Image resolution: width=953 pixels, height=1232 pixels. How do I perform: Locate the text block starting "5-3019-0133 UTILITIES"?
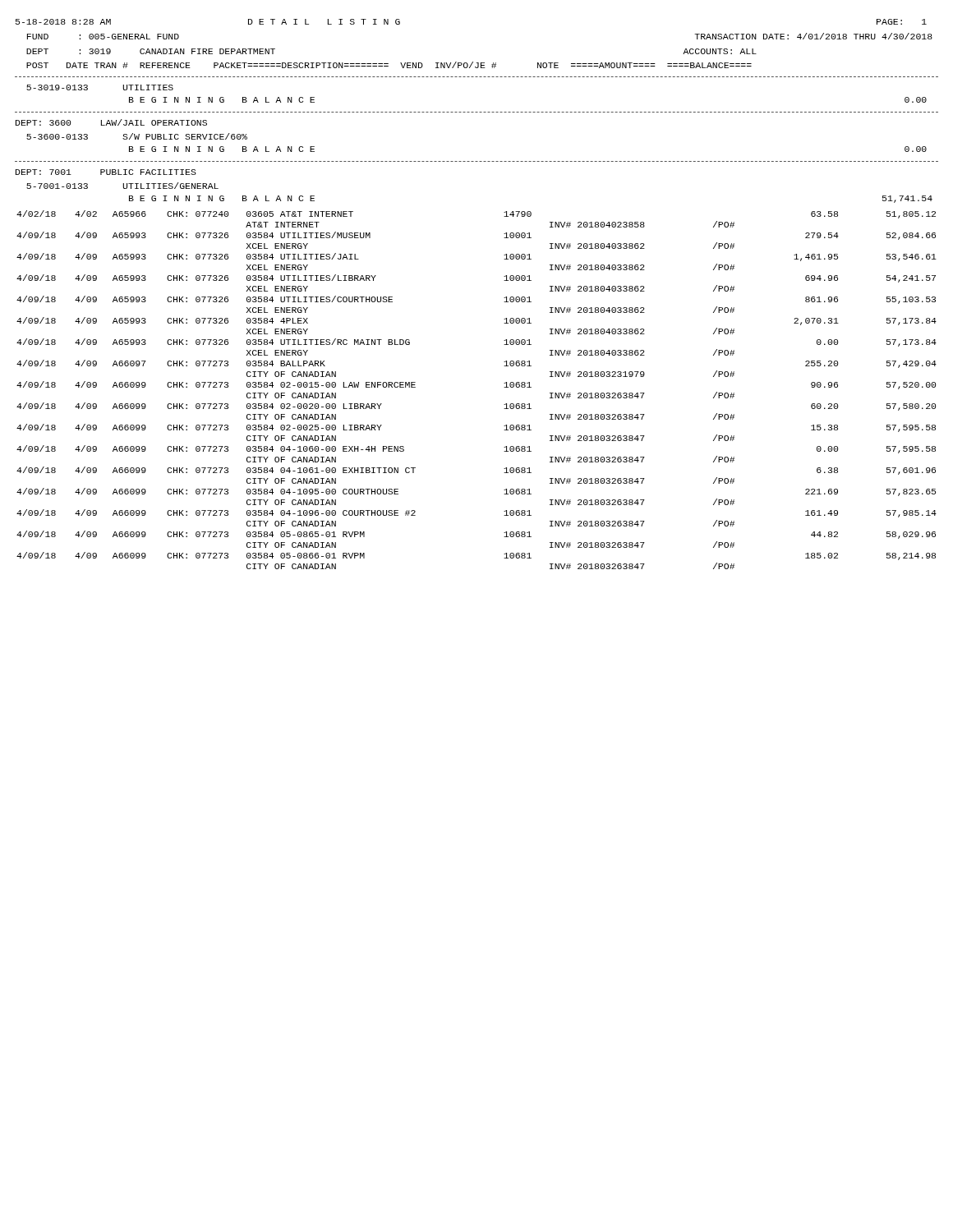click(x=94, y=88)
